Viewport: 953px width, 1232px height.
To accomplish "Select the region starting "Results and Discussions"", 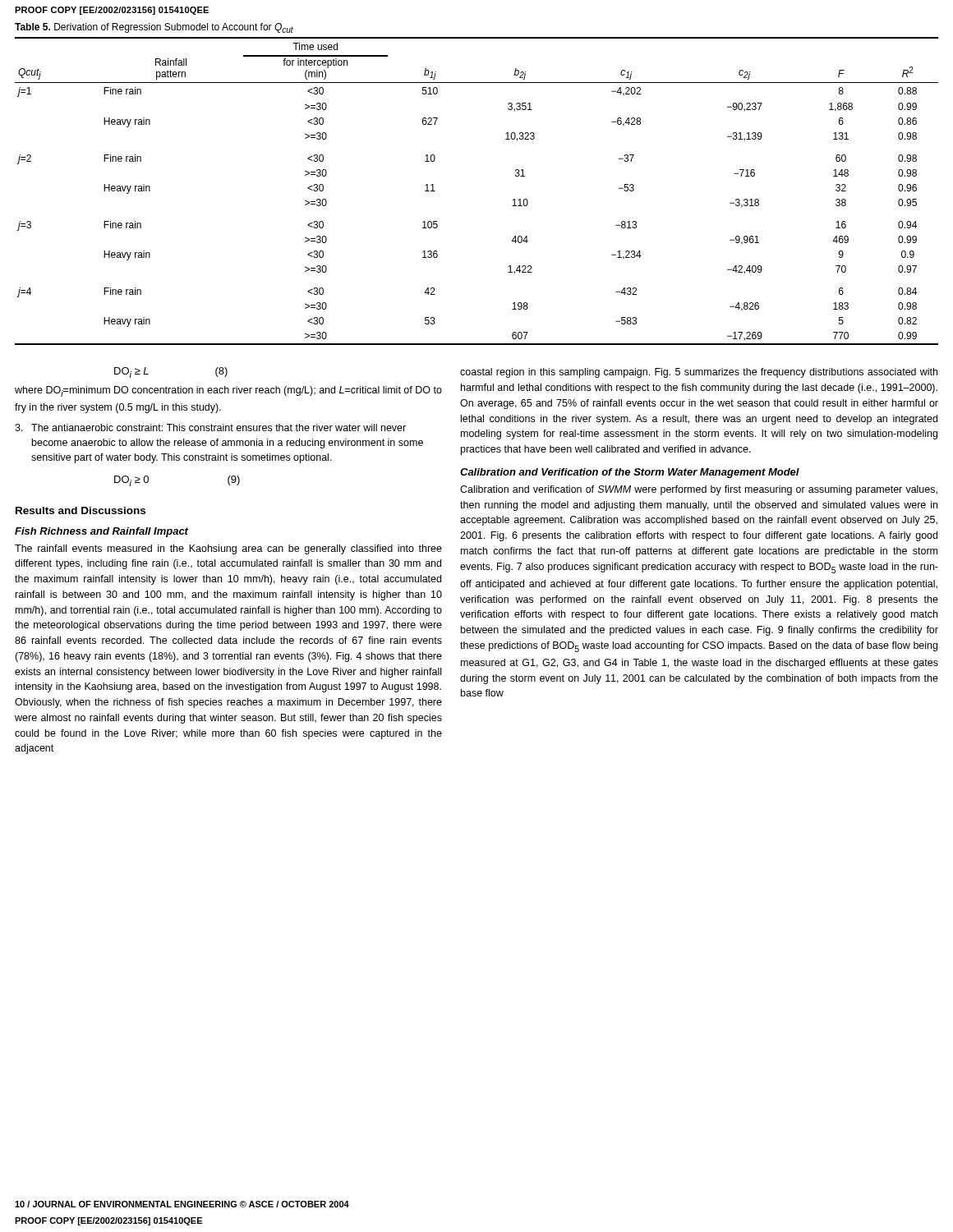I will pyautogui.click(x=80, y=510).
